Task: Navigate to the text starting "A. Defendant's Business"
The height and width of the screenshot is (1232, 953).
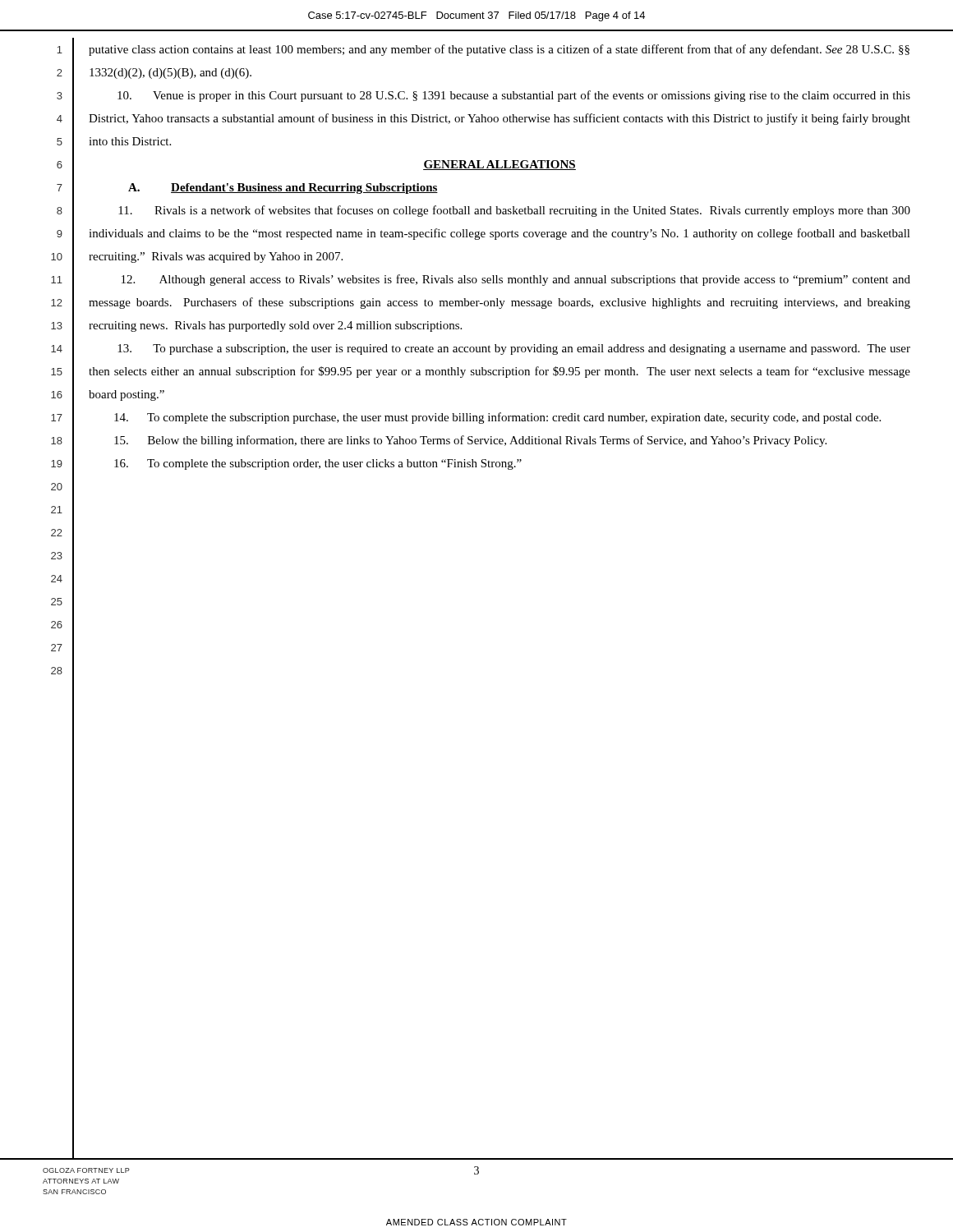Action: [283, 187]
